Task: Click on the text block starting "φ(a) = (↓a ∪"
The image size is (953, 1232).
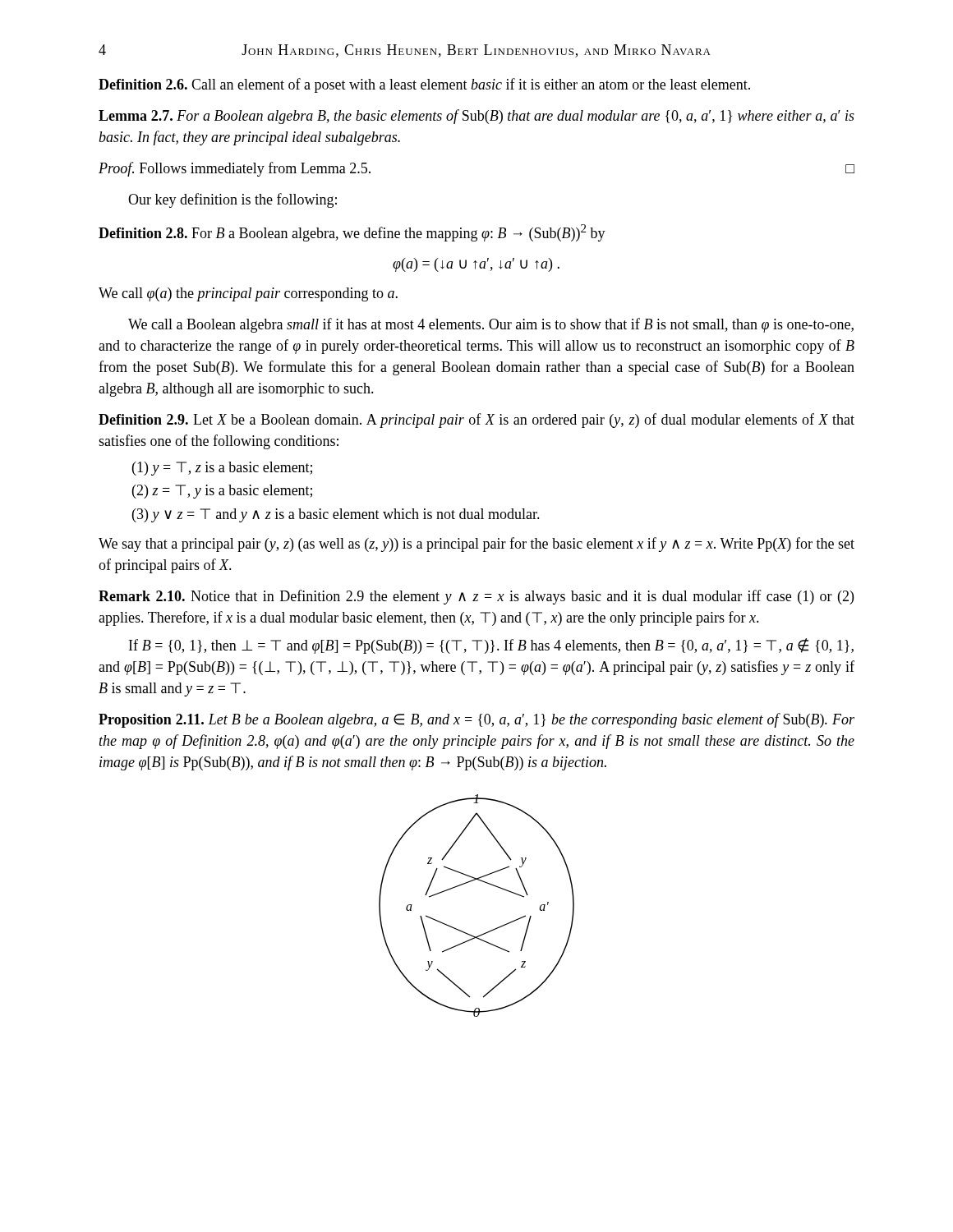Action: 476,263
